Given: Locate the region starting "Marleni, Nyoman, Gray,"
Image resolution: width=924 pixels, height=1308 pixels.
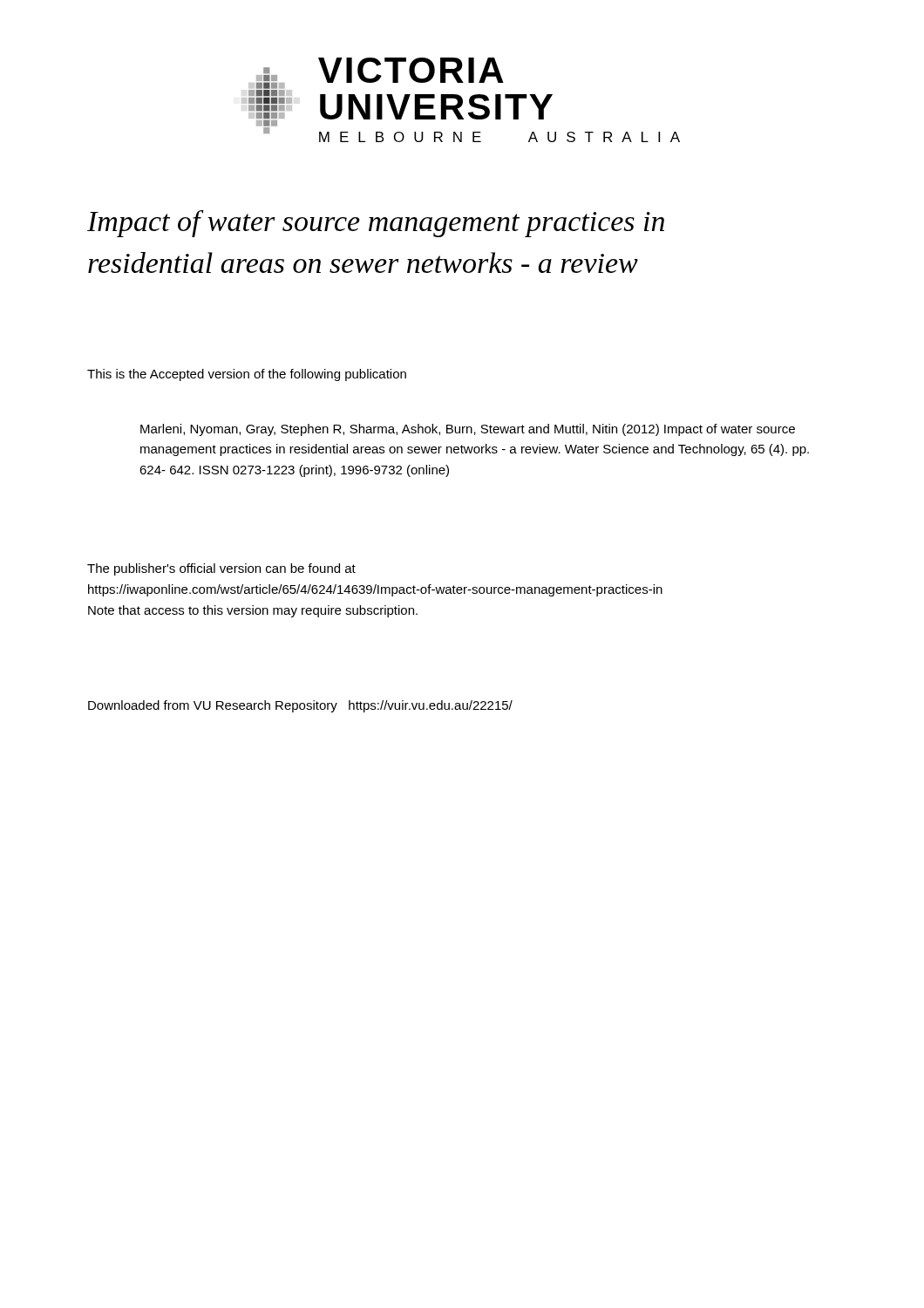Looking at the screenshot, I should (475, 449).
